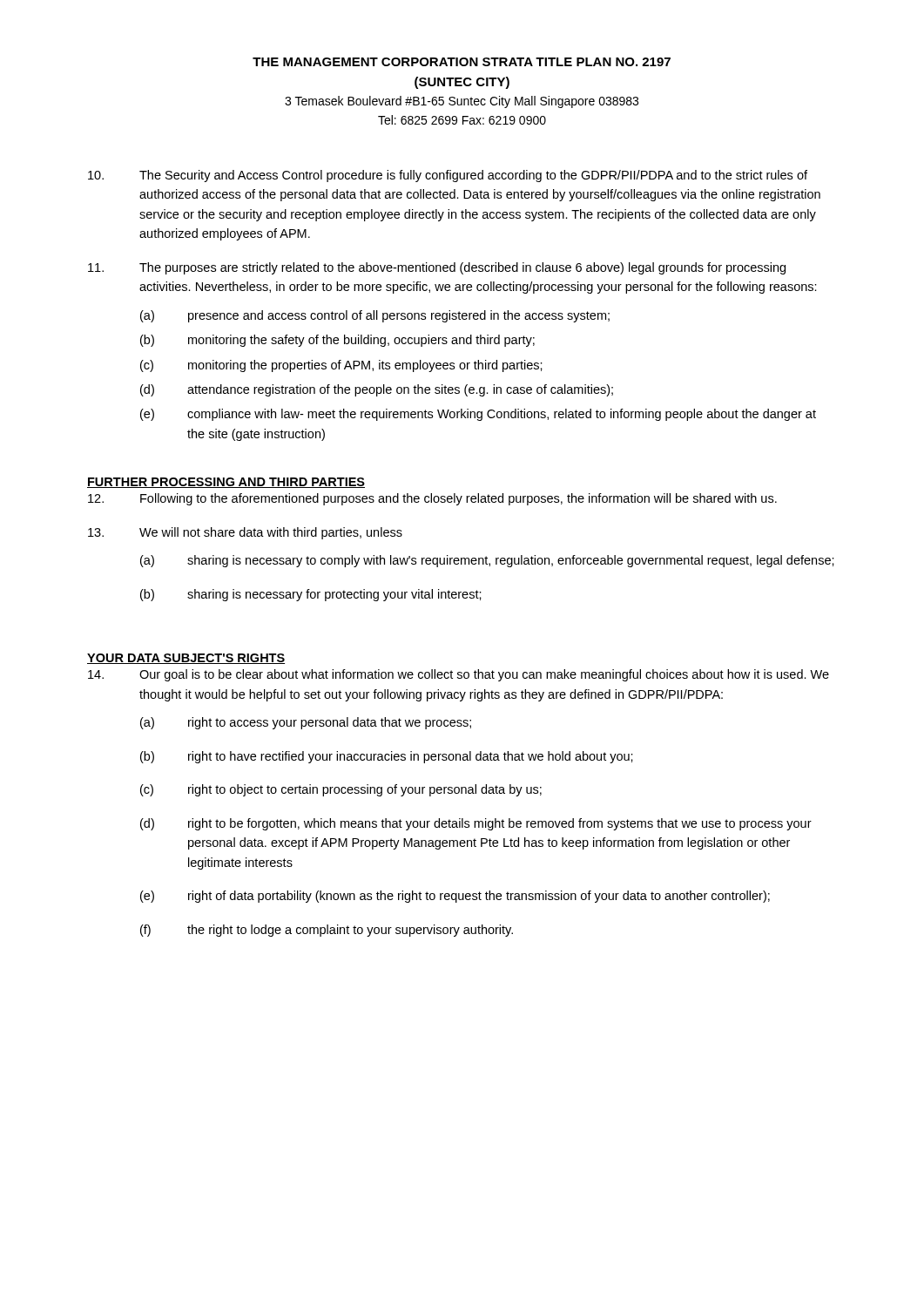Point to the block beginning "(c) right to object to certain"
Image resolution: width=924 pixels, height=1307 pixels.
(488, 790)
